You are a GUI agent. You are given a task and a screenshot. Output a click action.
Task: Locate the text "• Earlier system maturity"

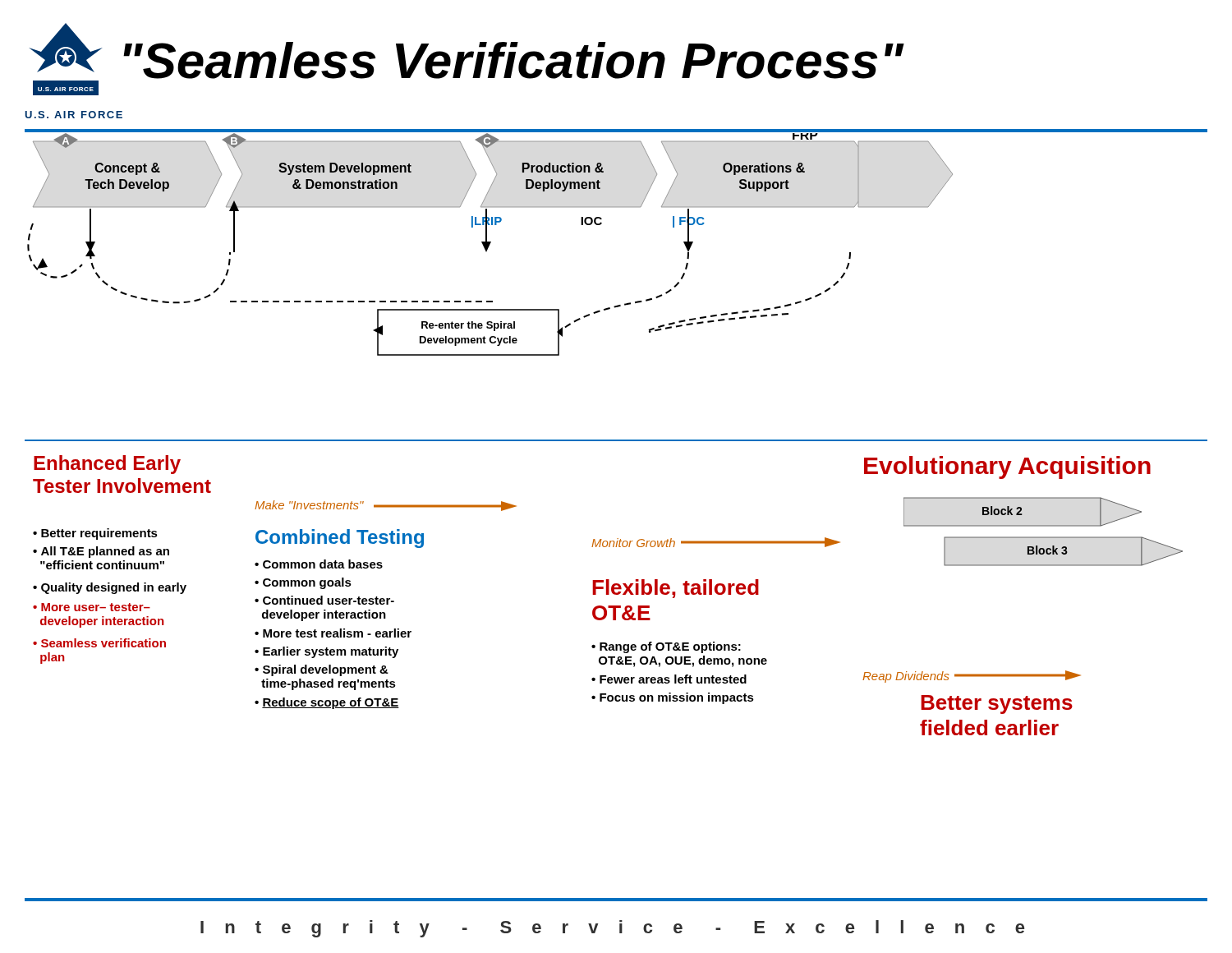tap(327, 651)
